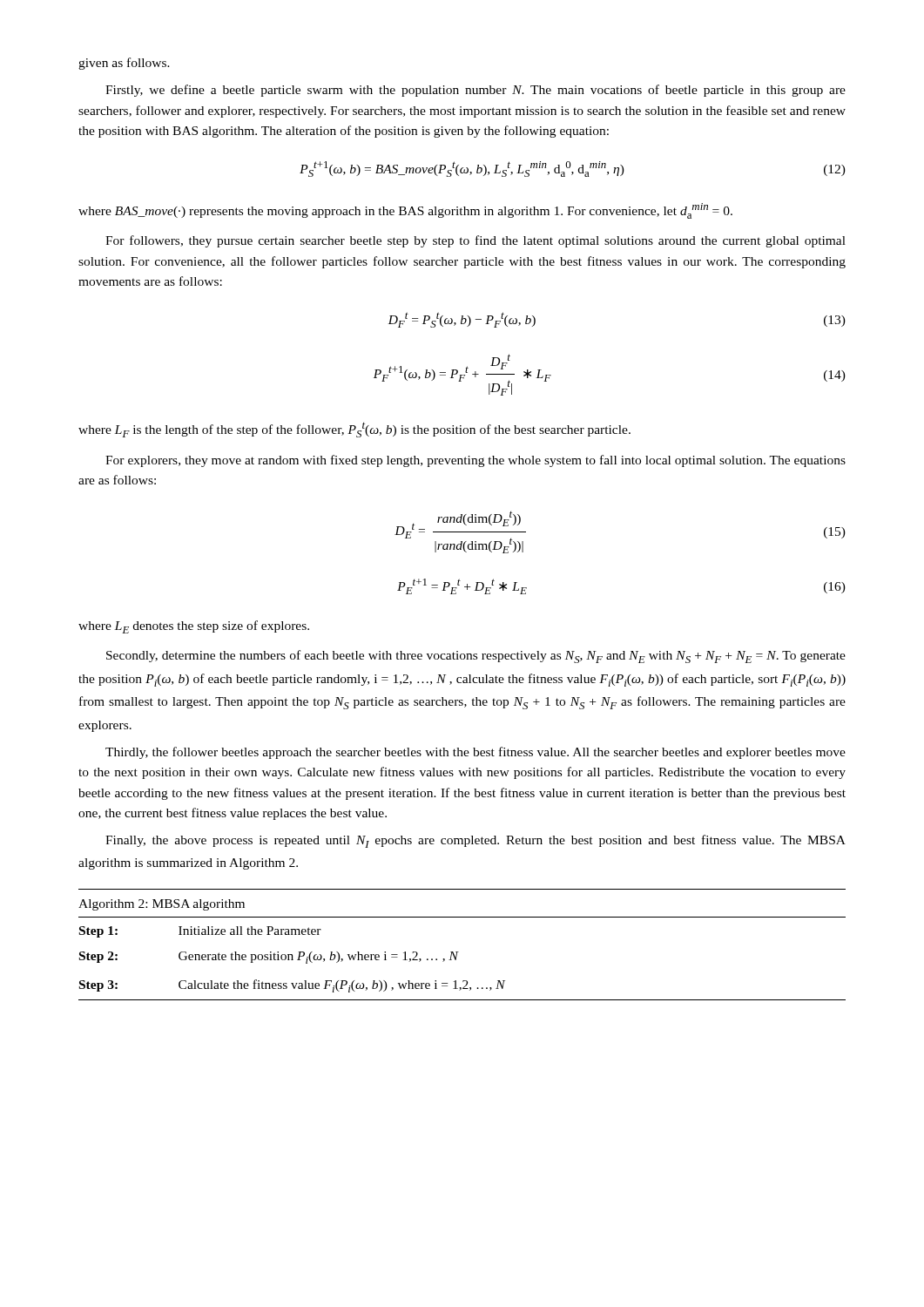Locate the text block that reads "Firstly, we define"
This screenshot has height=1307, width=924.
[462, 110]
